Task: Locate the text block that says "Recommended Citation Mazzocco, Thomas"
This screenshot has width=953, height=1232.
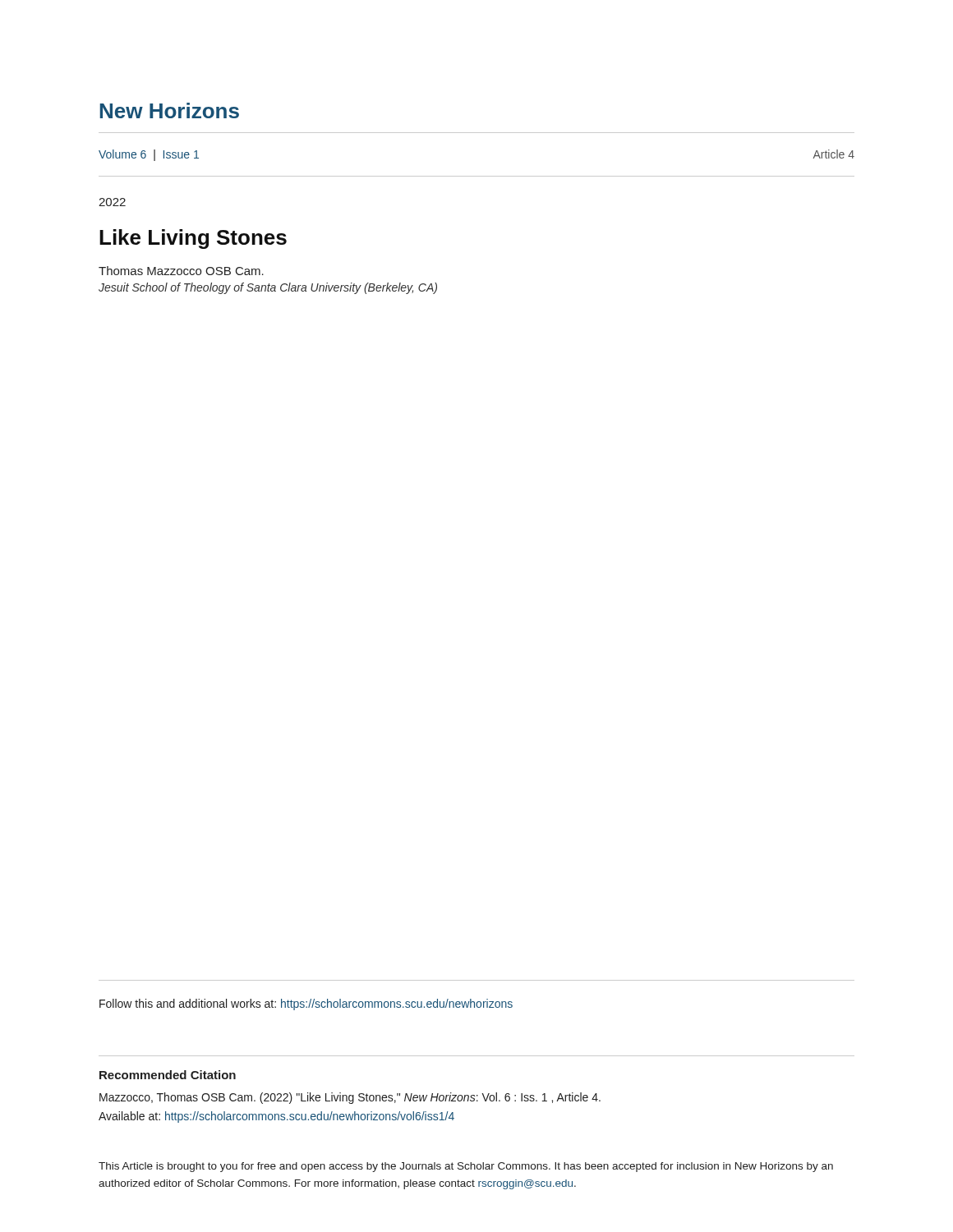Action: pos(476,1090)
